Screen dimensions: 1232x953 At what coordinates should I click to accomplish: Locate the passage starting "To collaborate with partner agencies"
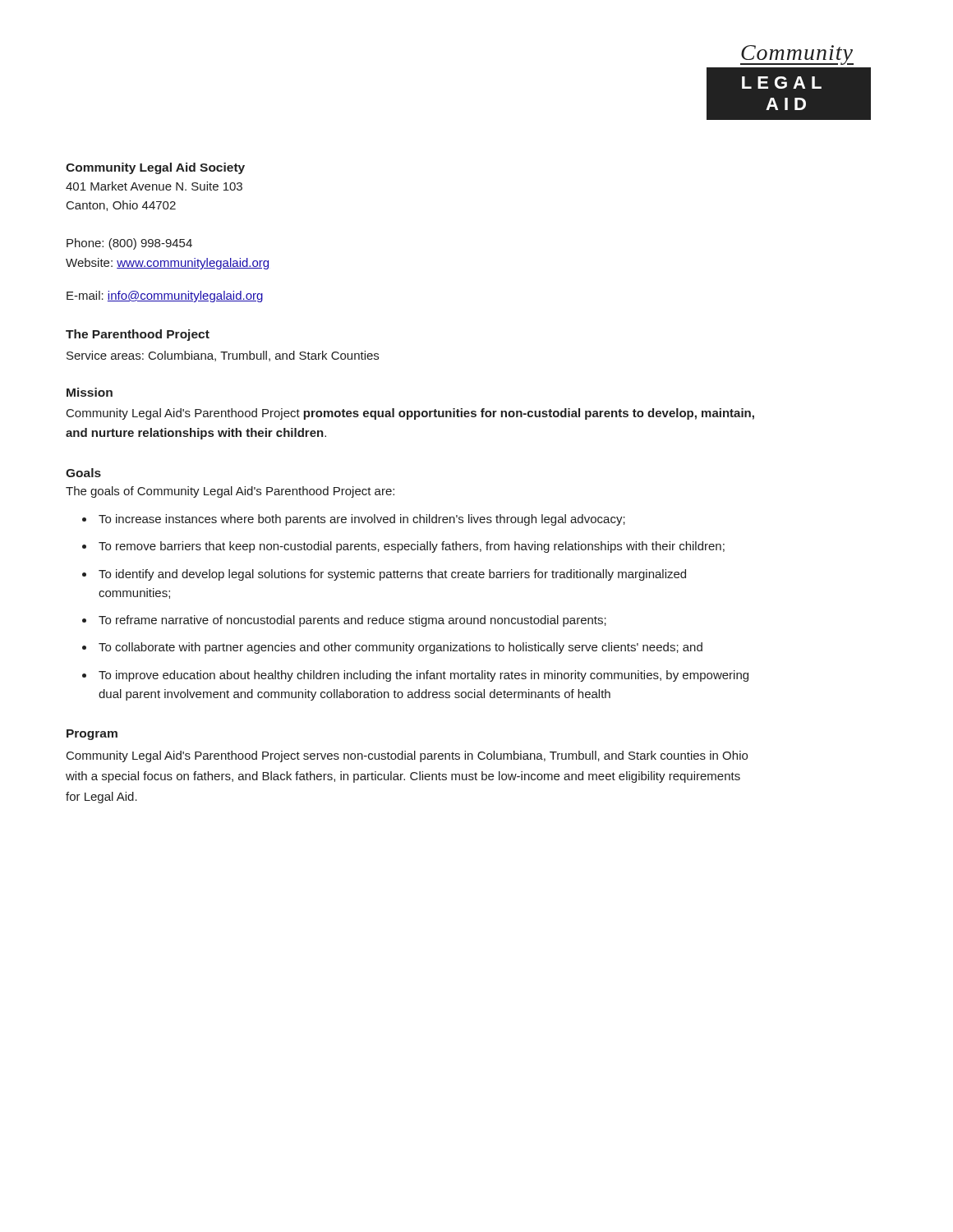click(x=401, y=647)
